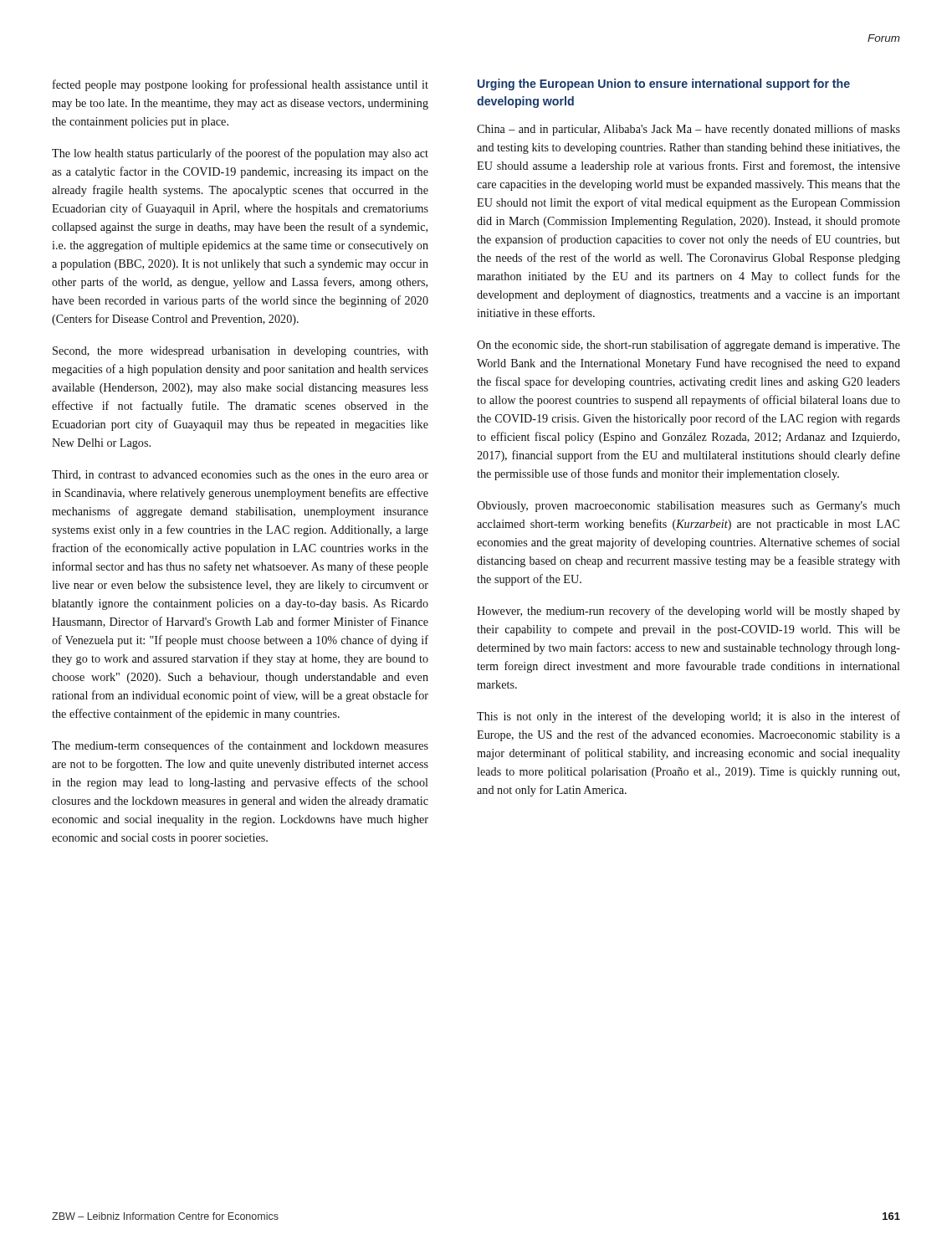The width and height of the screenshot is (952, 1255).
Task: Click on the passage starting "fected people may postpone"
Action: tap(240, 103)
